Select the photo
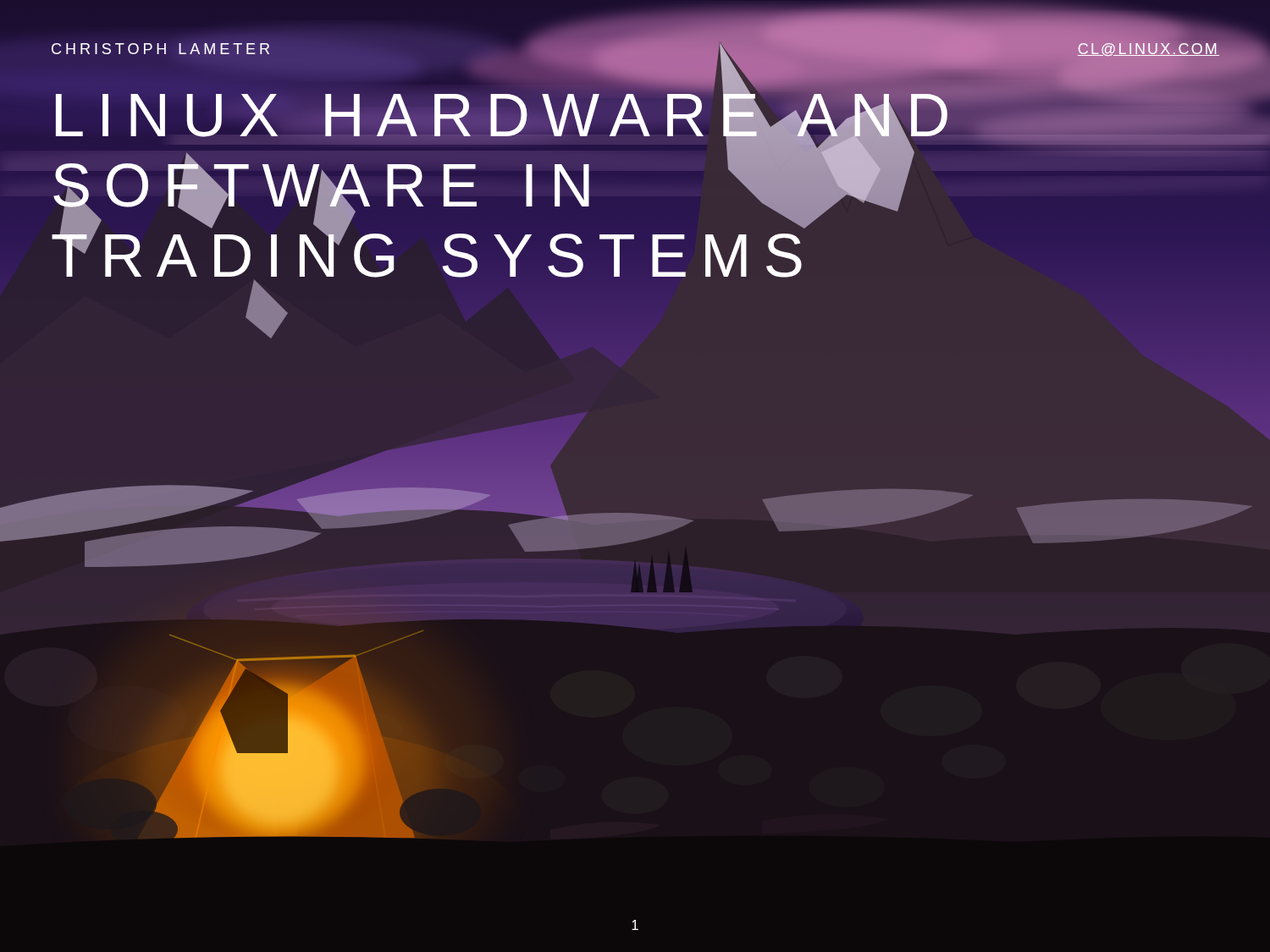 (x=635, y=476)
